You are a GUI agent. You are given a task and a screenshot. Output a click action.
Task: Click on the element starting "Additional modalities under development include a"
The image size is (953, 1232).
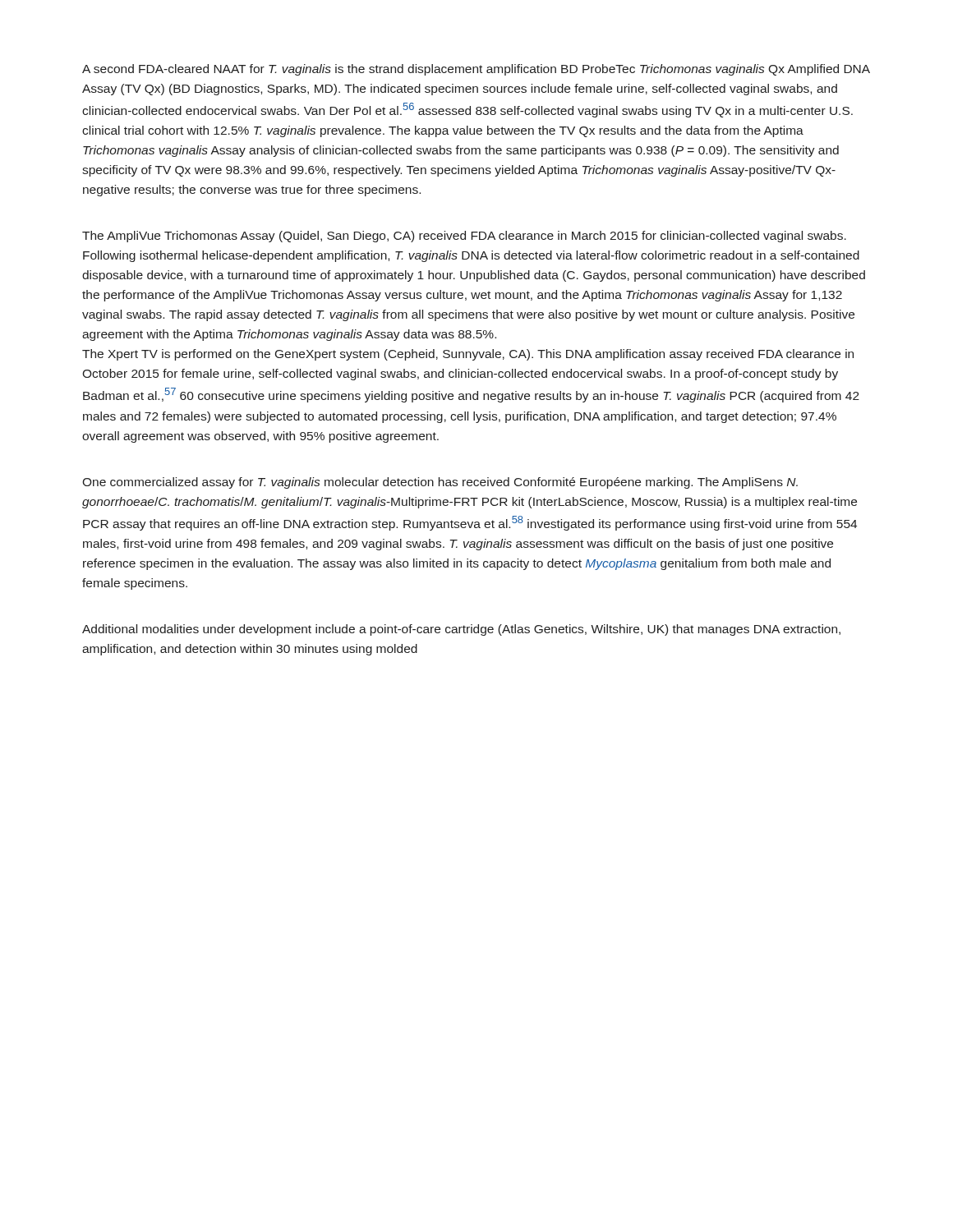(462, 638)
